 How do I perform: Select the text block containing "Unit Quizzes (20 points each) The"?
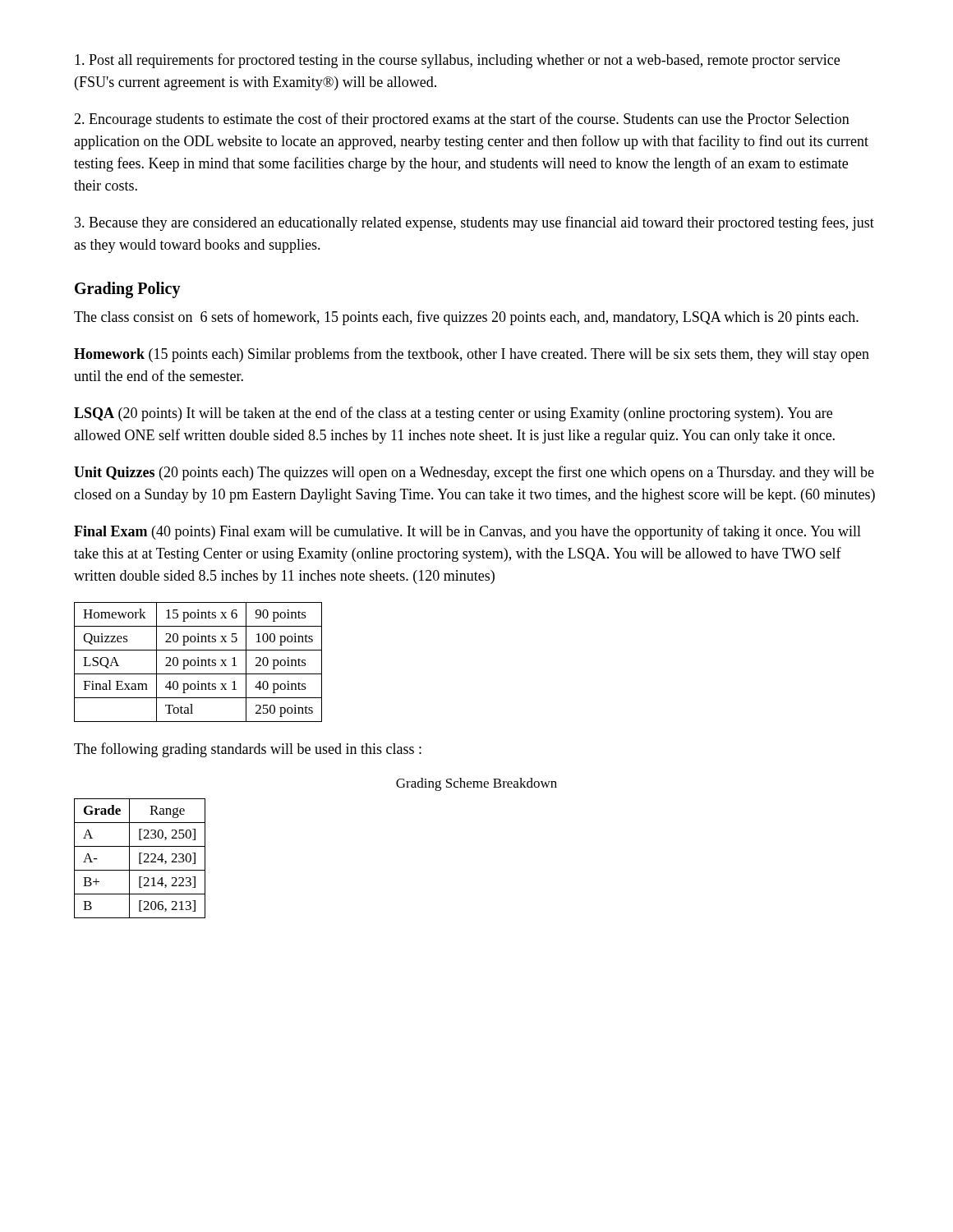tap(475, 483)
